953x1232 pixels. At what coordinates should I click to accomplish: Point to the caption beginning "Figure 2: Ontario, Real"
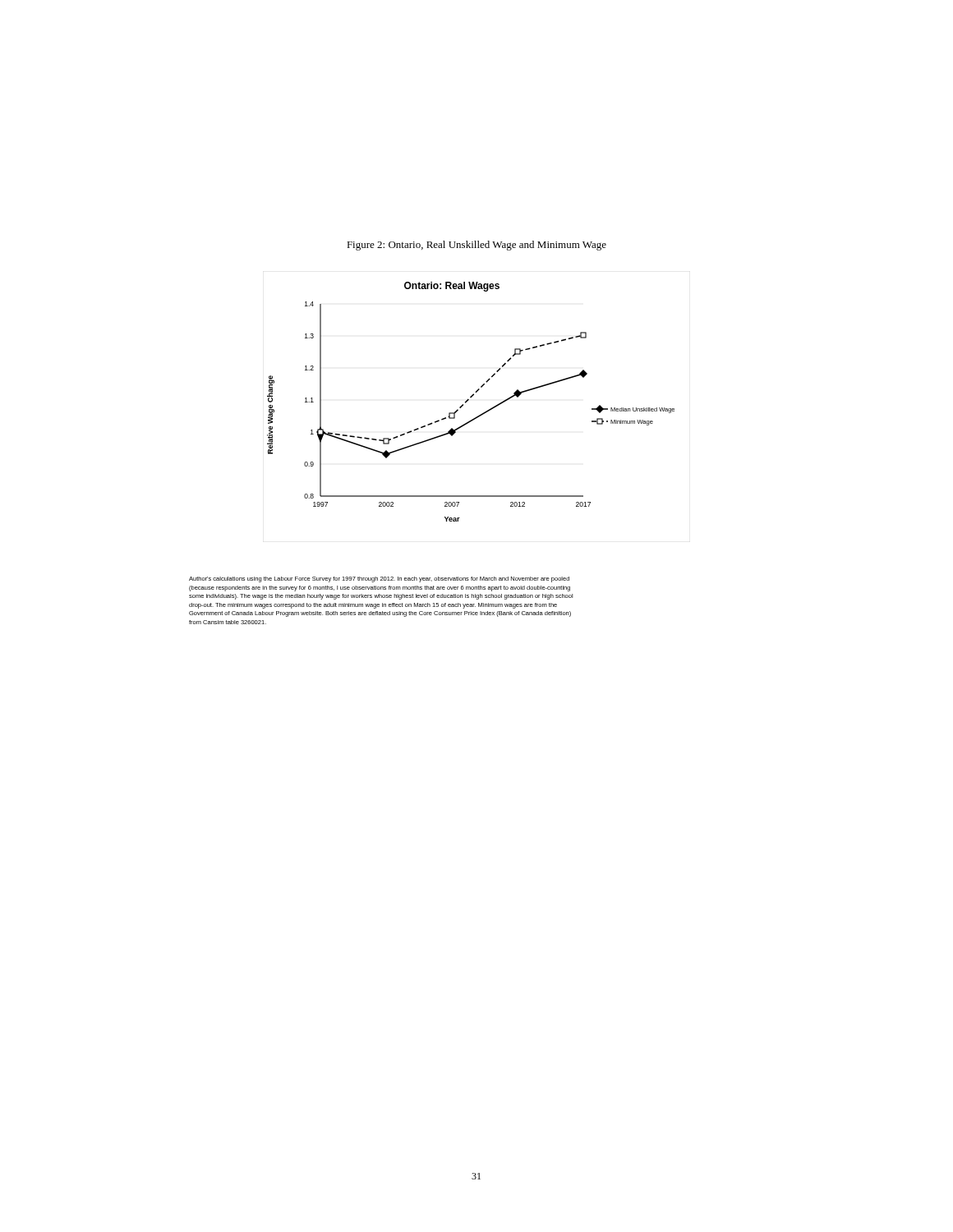(x=476, y=244)
